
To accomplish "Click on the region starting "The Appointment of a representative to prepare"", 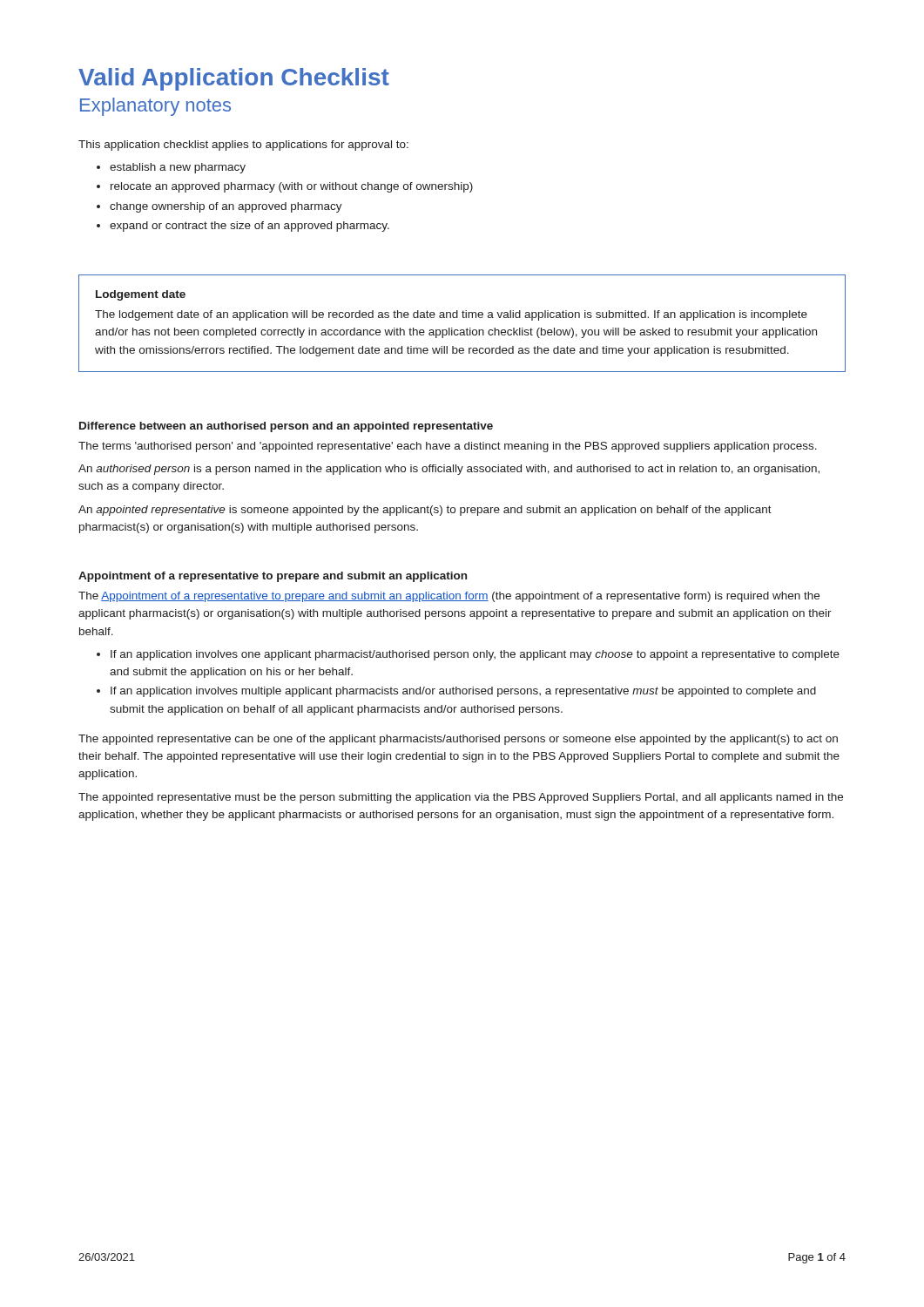I will tap(462, 614).
